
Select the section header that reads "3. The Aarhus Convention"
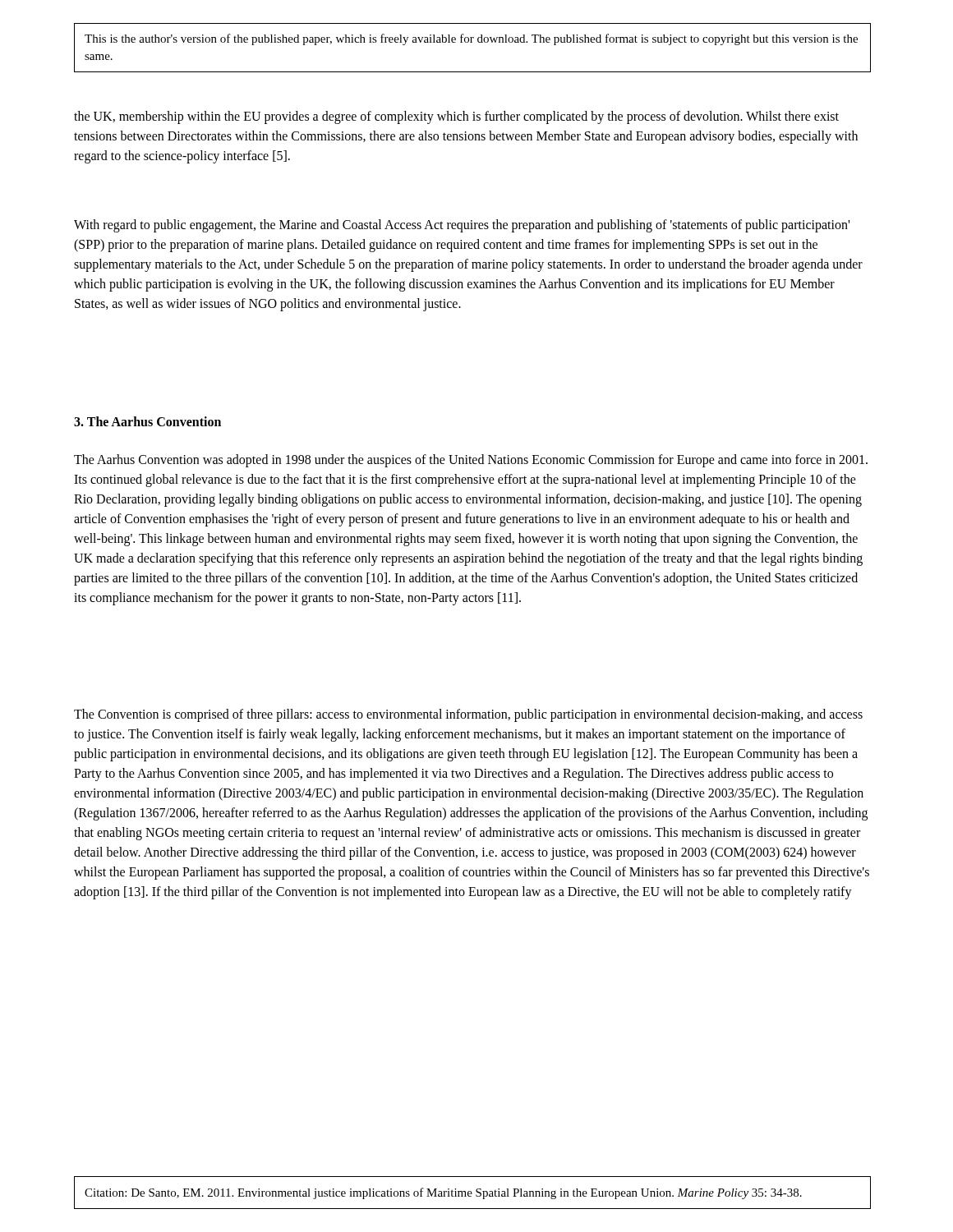pos(147,421)
